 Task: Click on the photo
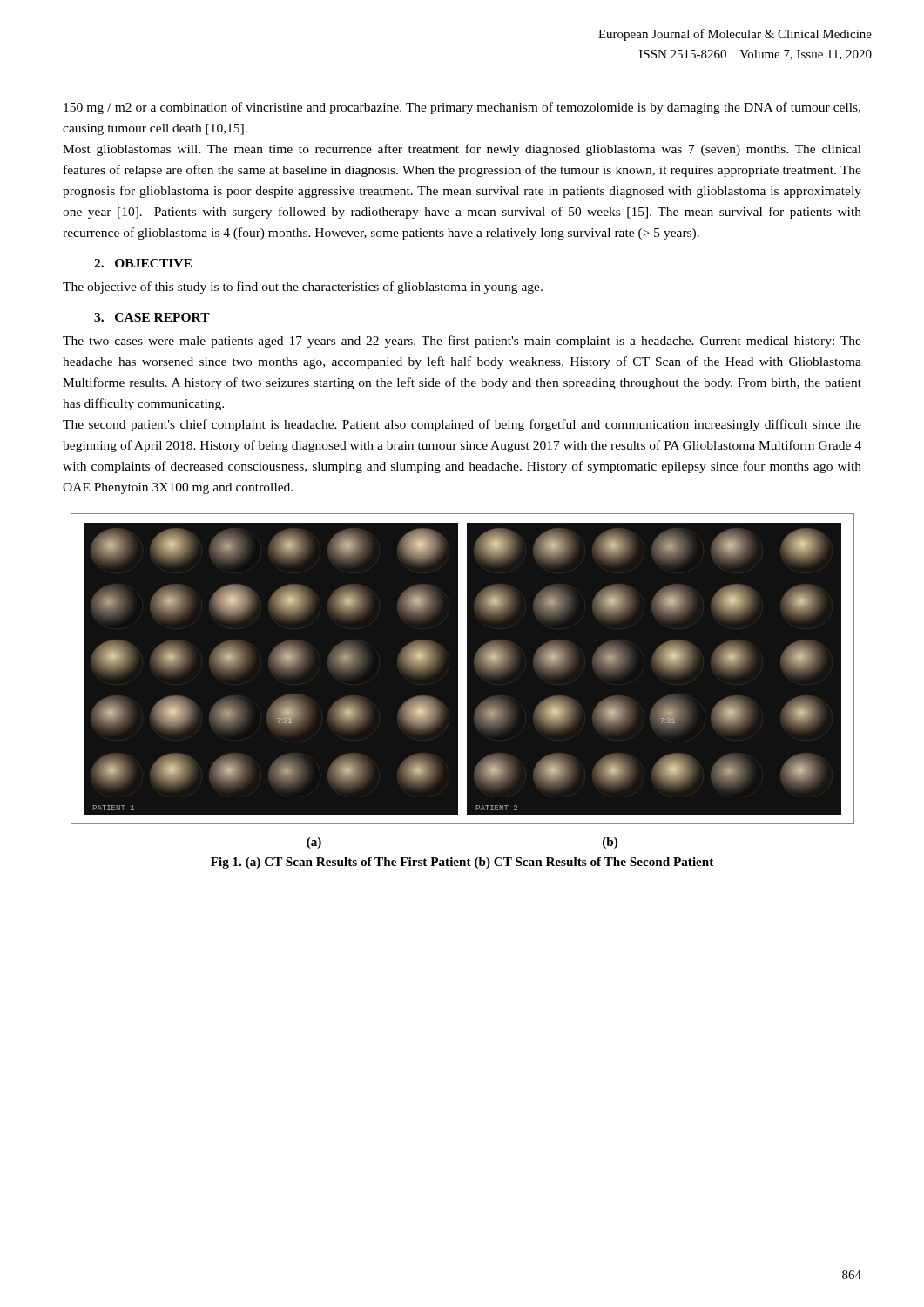(x=462, y=669)
